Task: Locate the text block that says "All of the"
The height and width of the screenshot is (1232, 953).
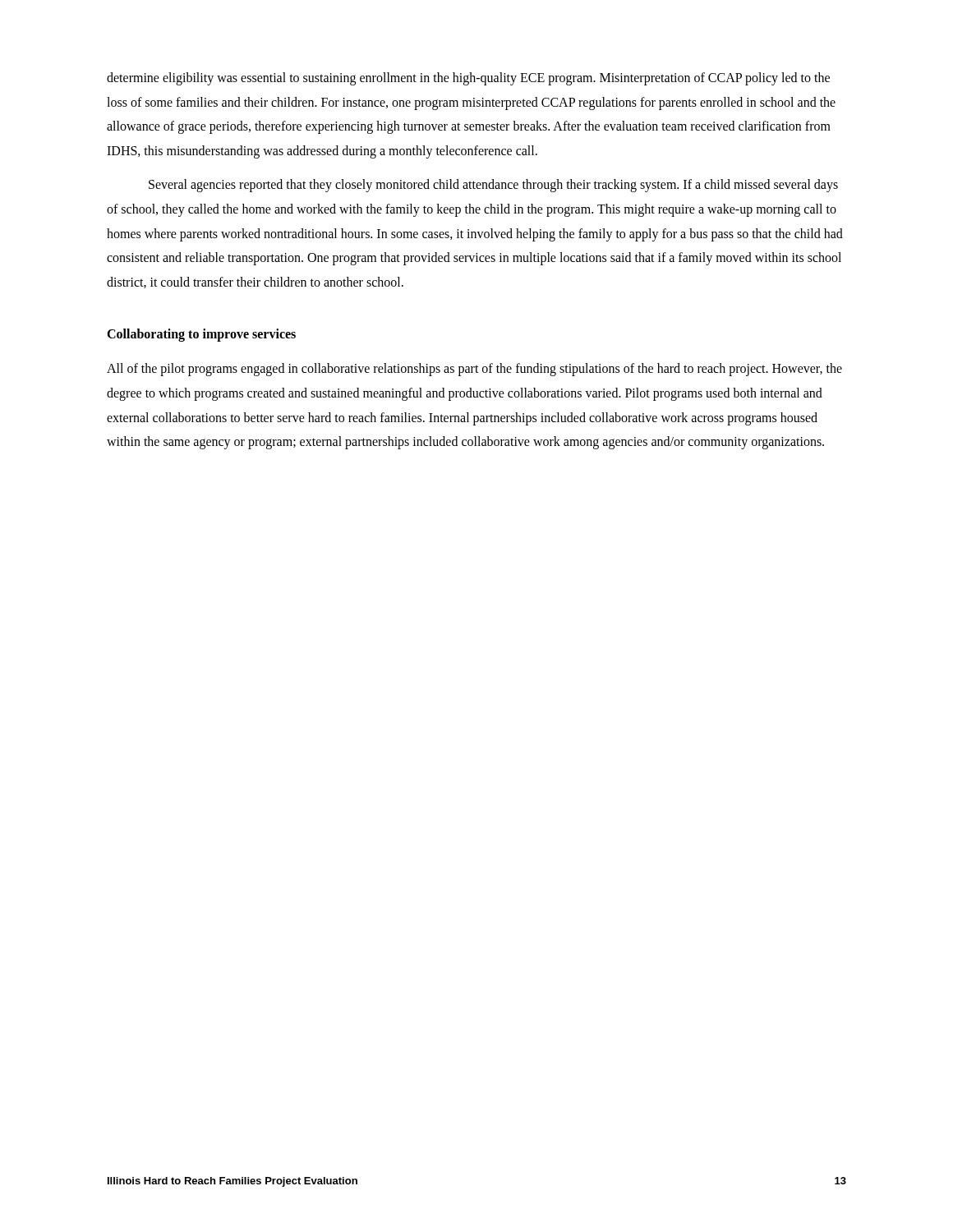Action: click(476, 405)
